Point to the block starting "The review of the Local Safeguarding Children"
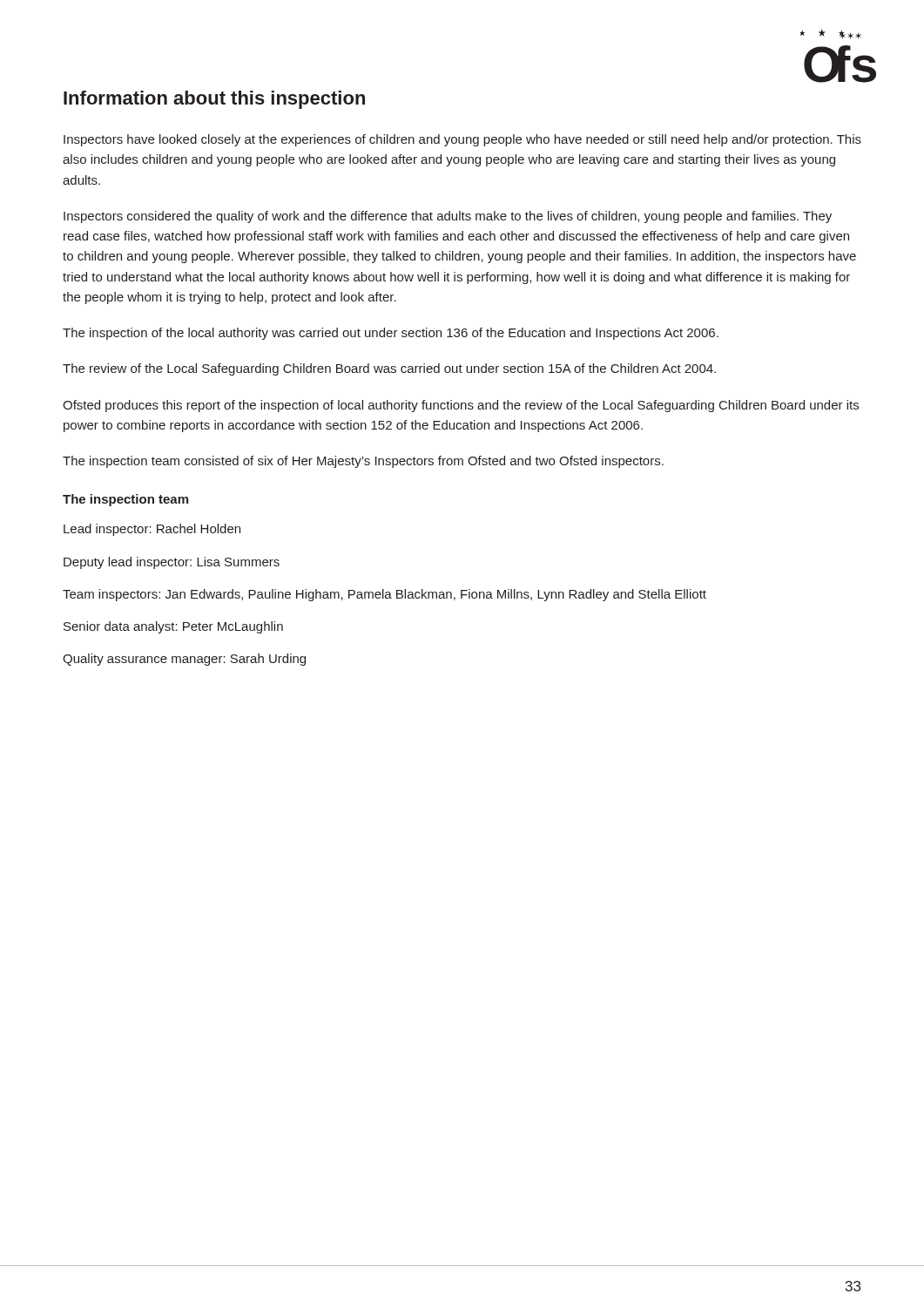Screen dimensions: 1307x924 390,368
